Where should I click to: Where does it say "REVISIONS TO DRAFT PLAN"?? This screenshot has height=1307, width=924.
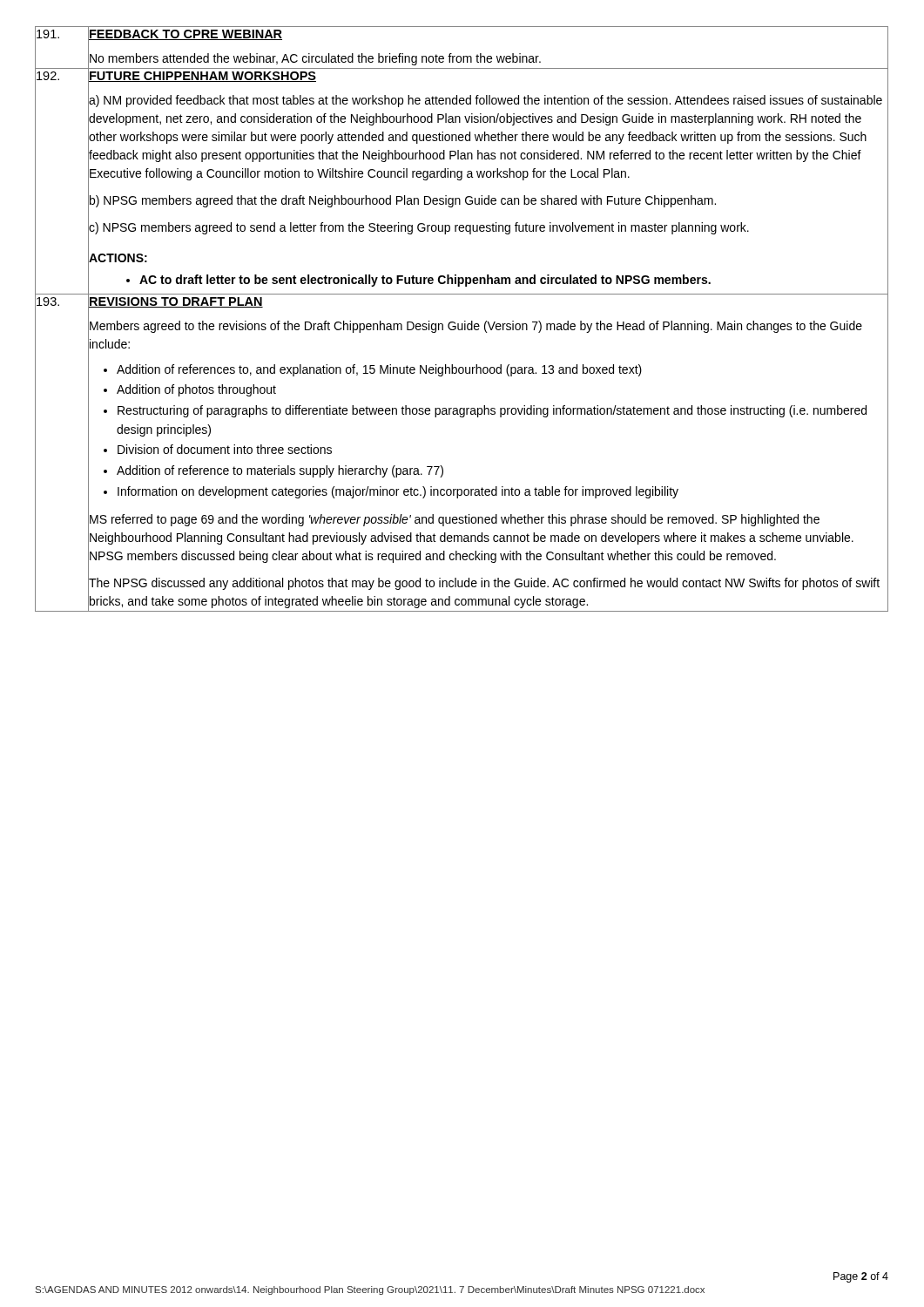[x=176, y=301]
